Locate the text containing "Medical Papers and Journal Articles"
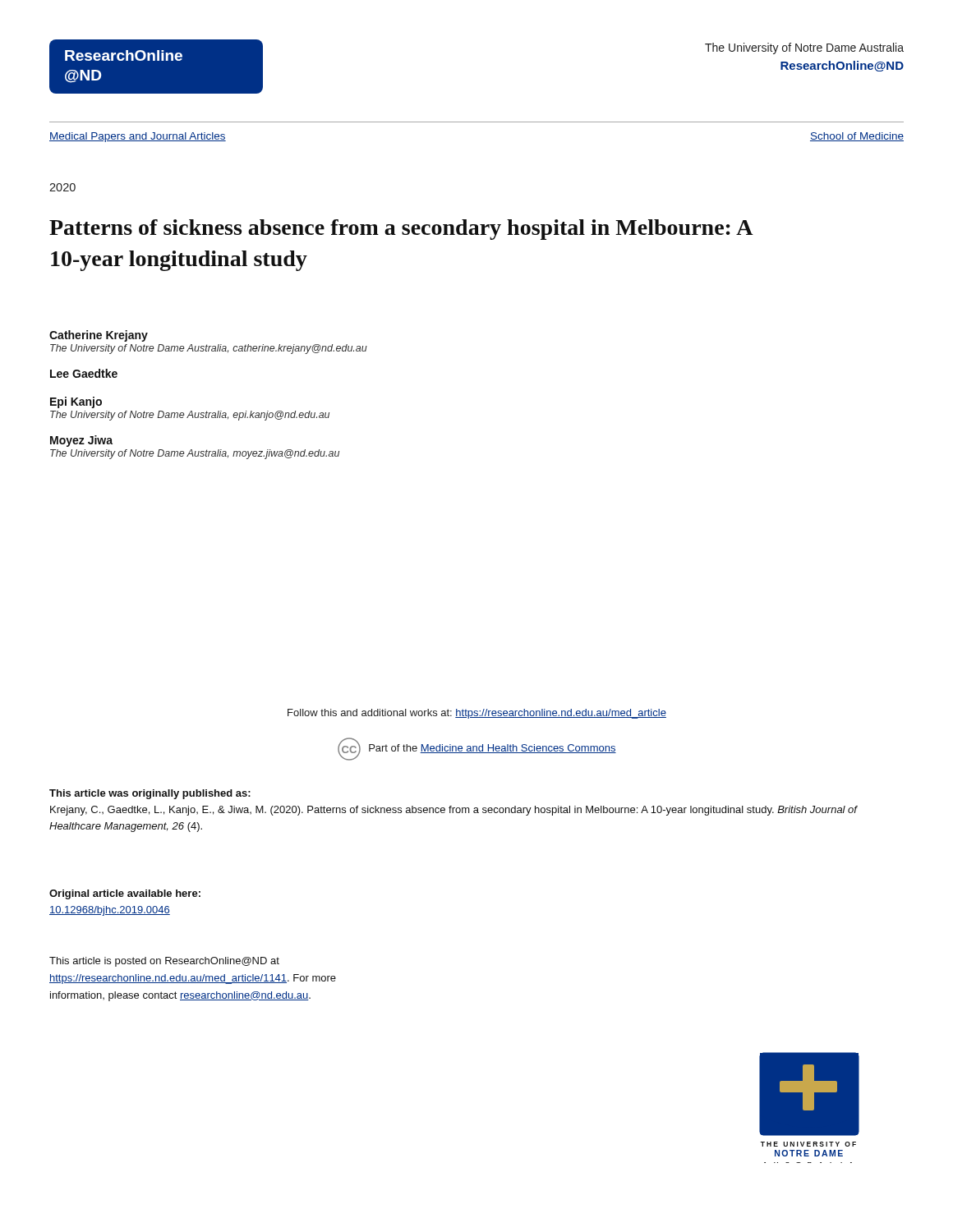 coord(137,136)
